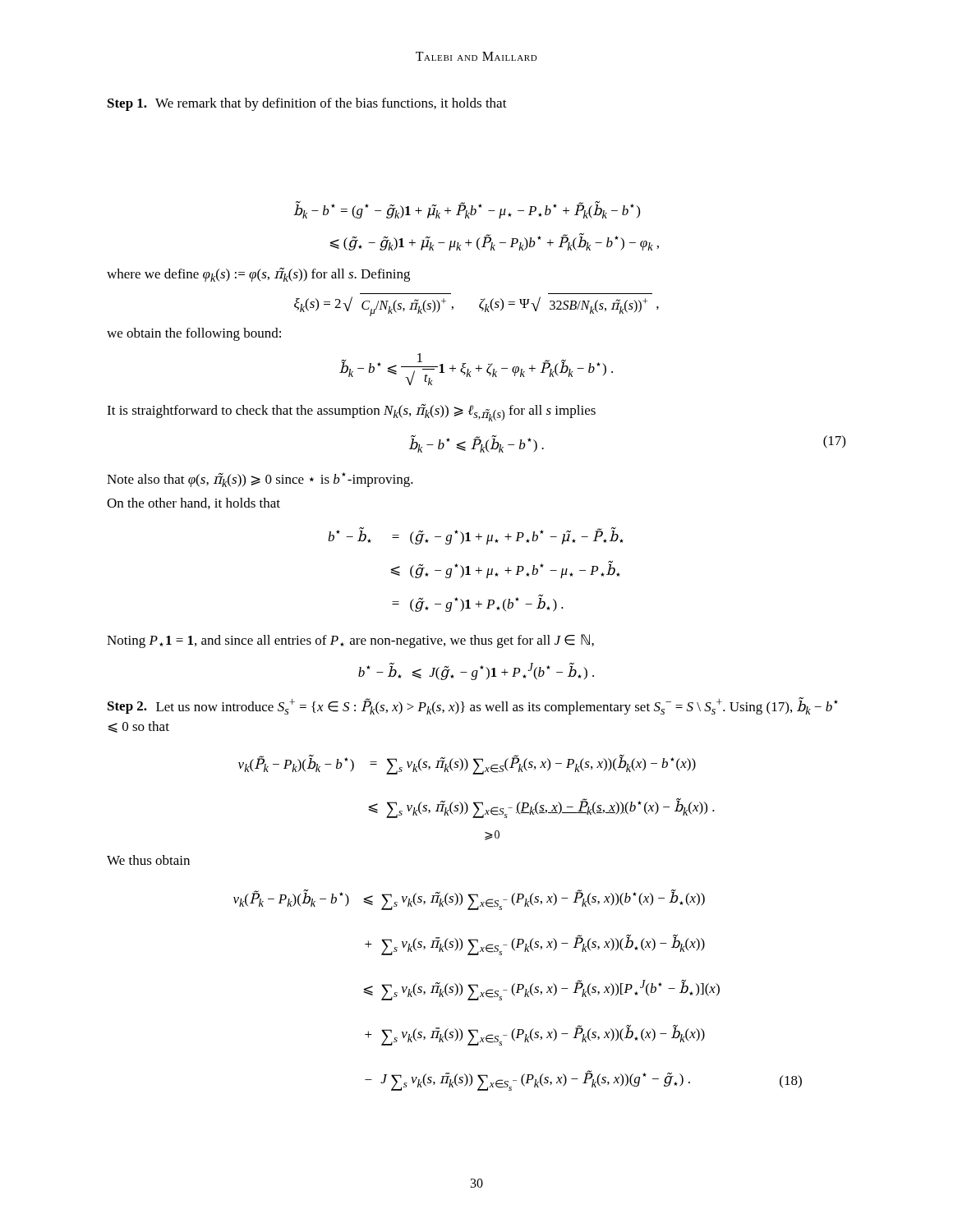This screenshot has height=1232, width=953.
Task: Click on the text block starting "Note also that φ(s, π̃k(s)) ⩾"
Action: pyautogui.click(x=260, y=478)
